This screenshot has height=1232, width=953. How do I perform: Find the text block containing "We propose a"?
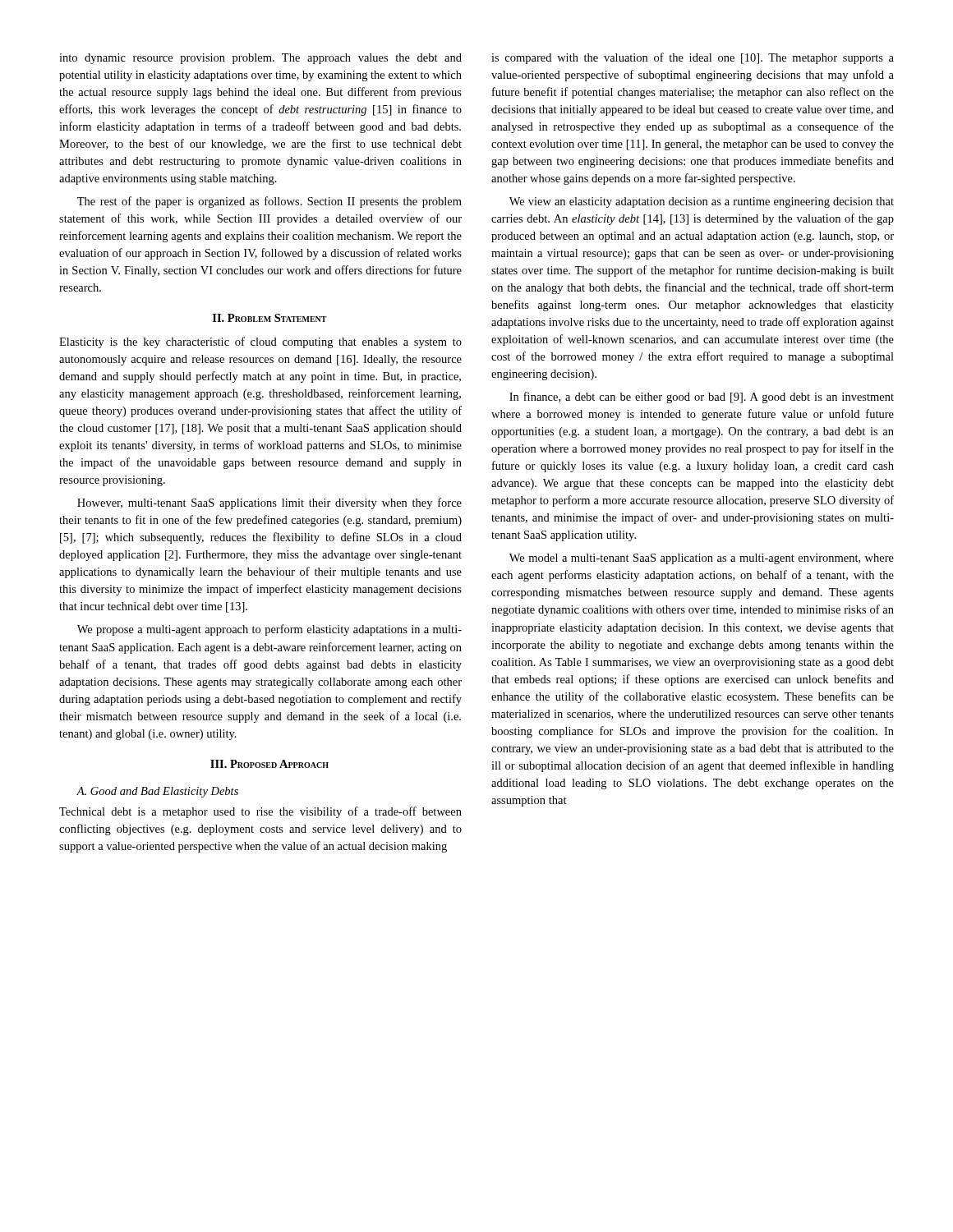tap(260, 682)
